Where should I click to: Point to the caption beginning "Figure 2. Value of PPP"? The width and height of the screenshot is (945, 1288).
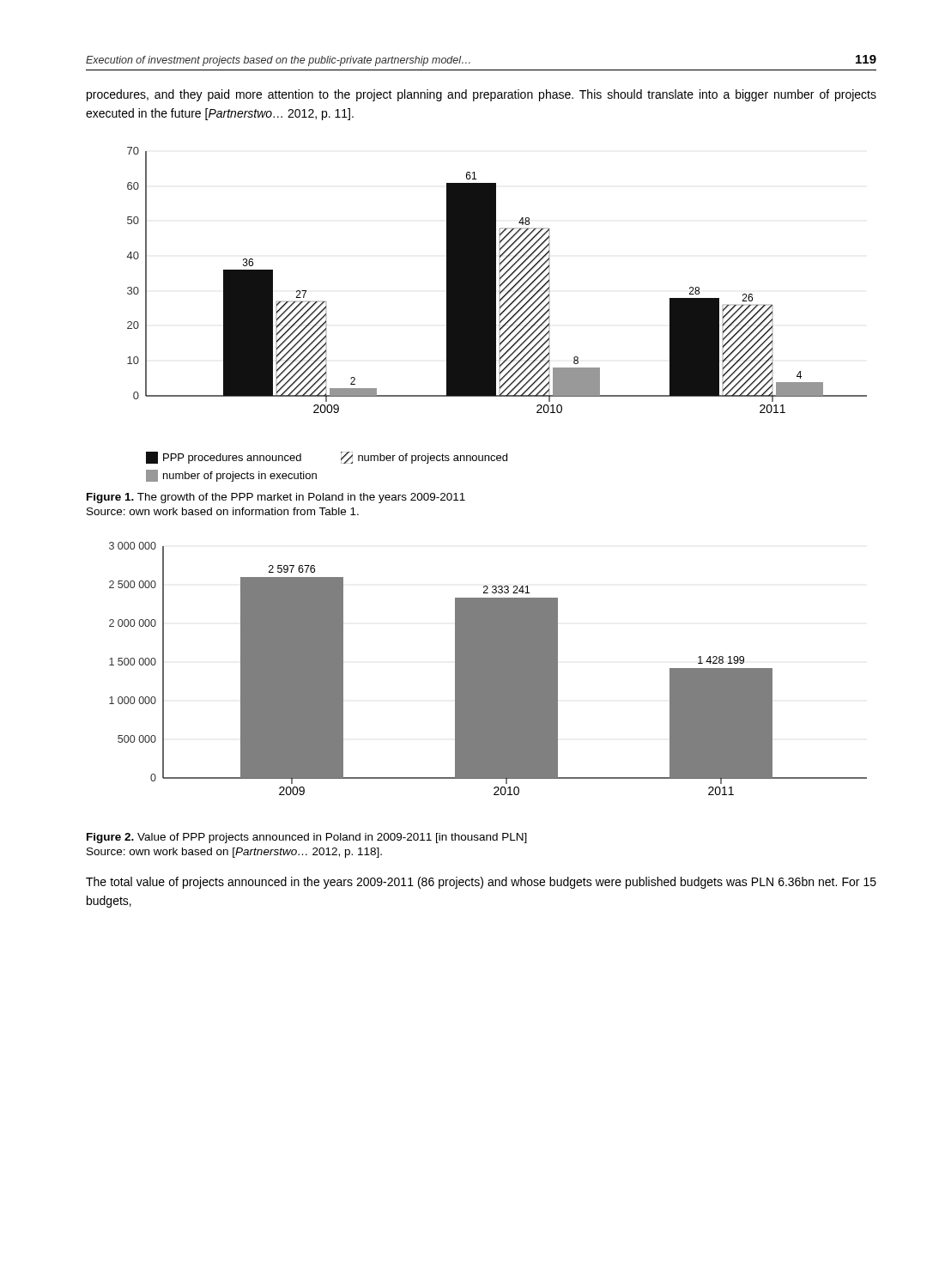point(307,837)
